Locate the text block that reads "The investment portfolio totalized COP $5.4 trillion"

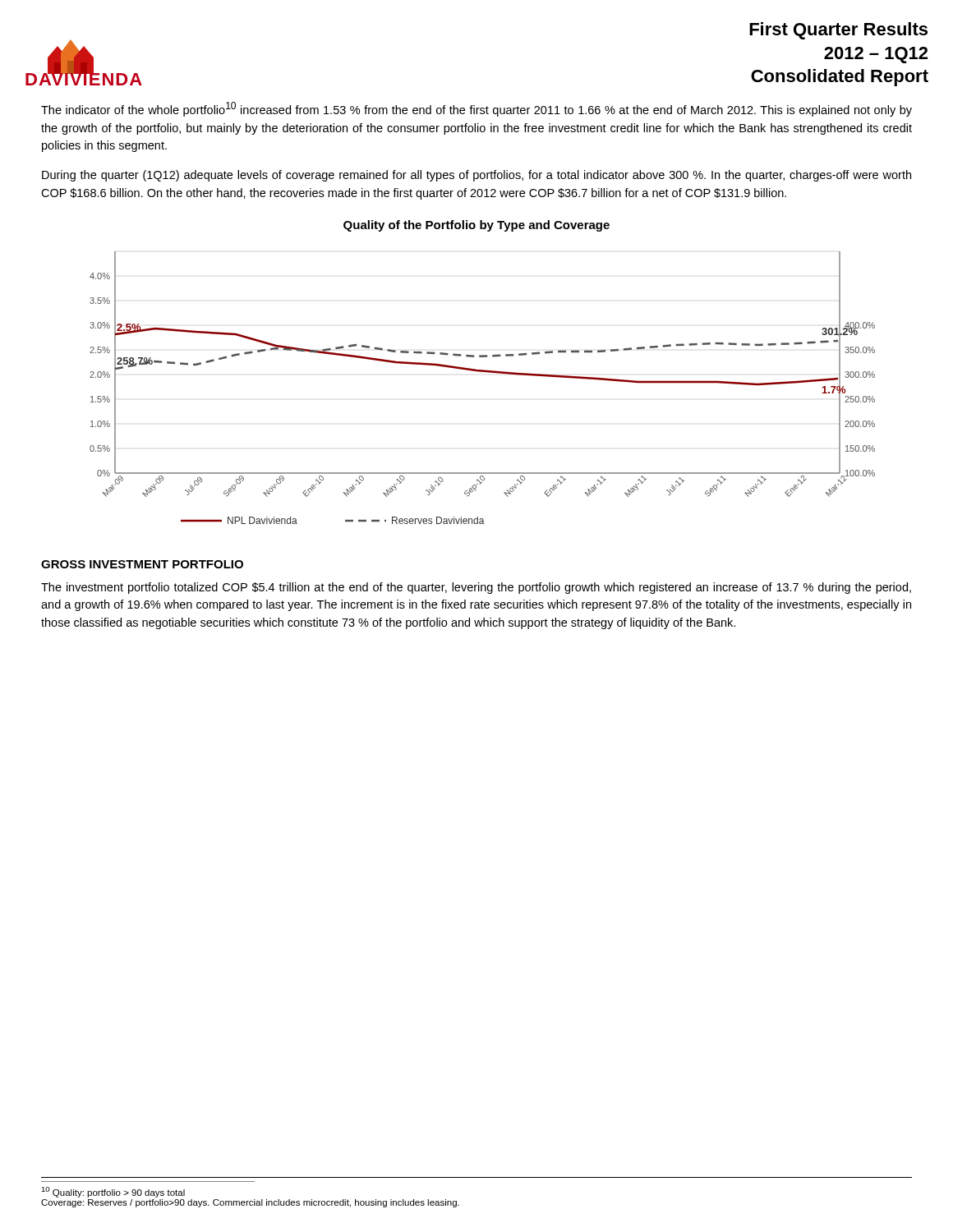tap(476, 605)
